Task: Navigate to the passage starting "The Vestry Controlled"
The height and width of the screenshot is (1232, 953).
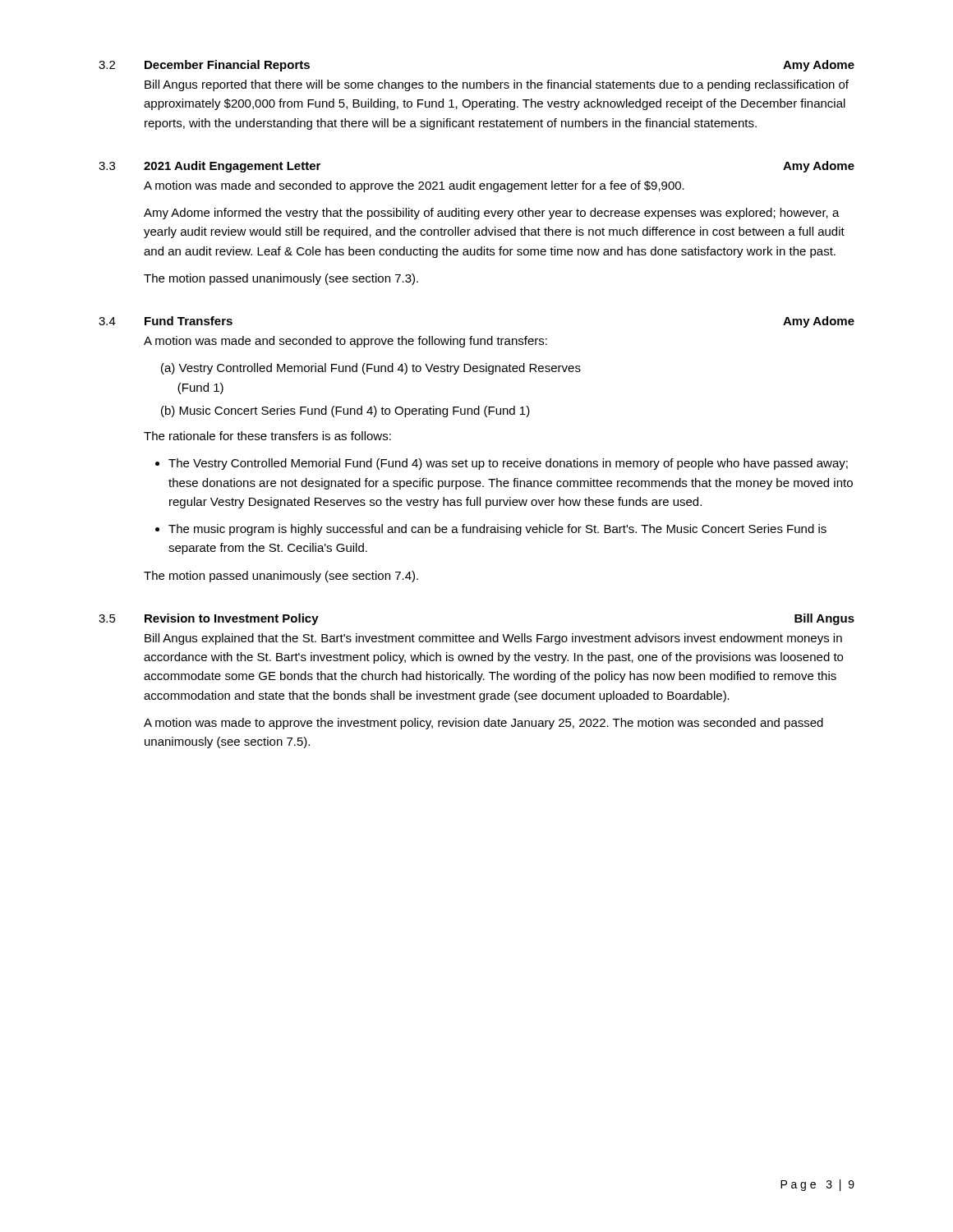Action: (511, 482)
